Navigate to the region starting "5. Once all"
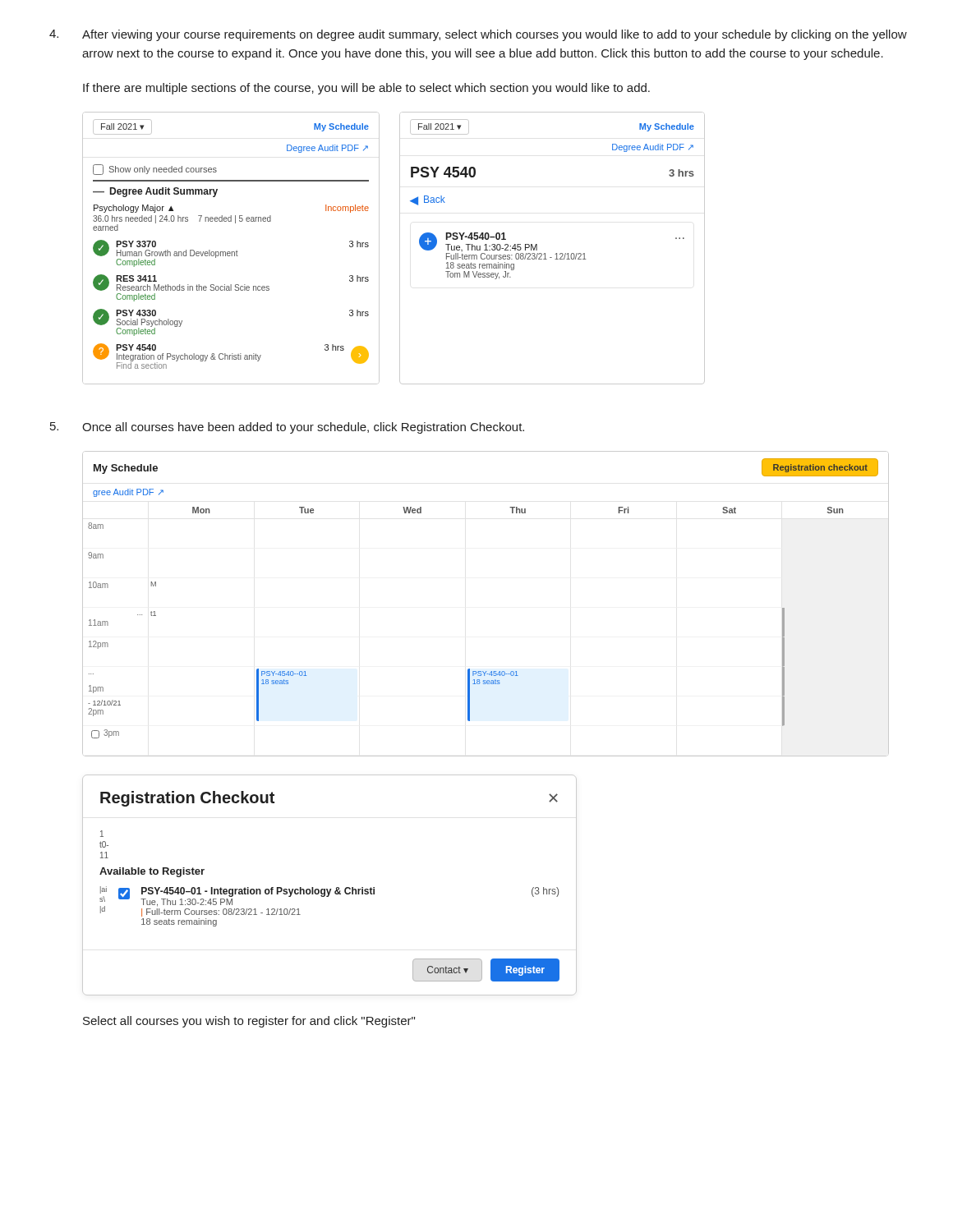This screenshot has height=1232, width=953. (287, 427)
